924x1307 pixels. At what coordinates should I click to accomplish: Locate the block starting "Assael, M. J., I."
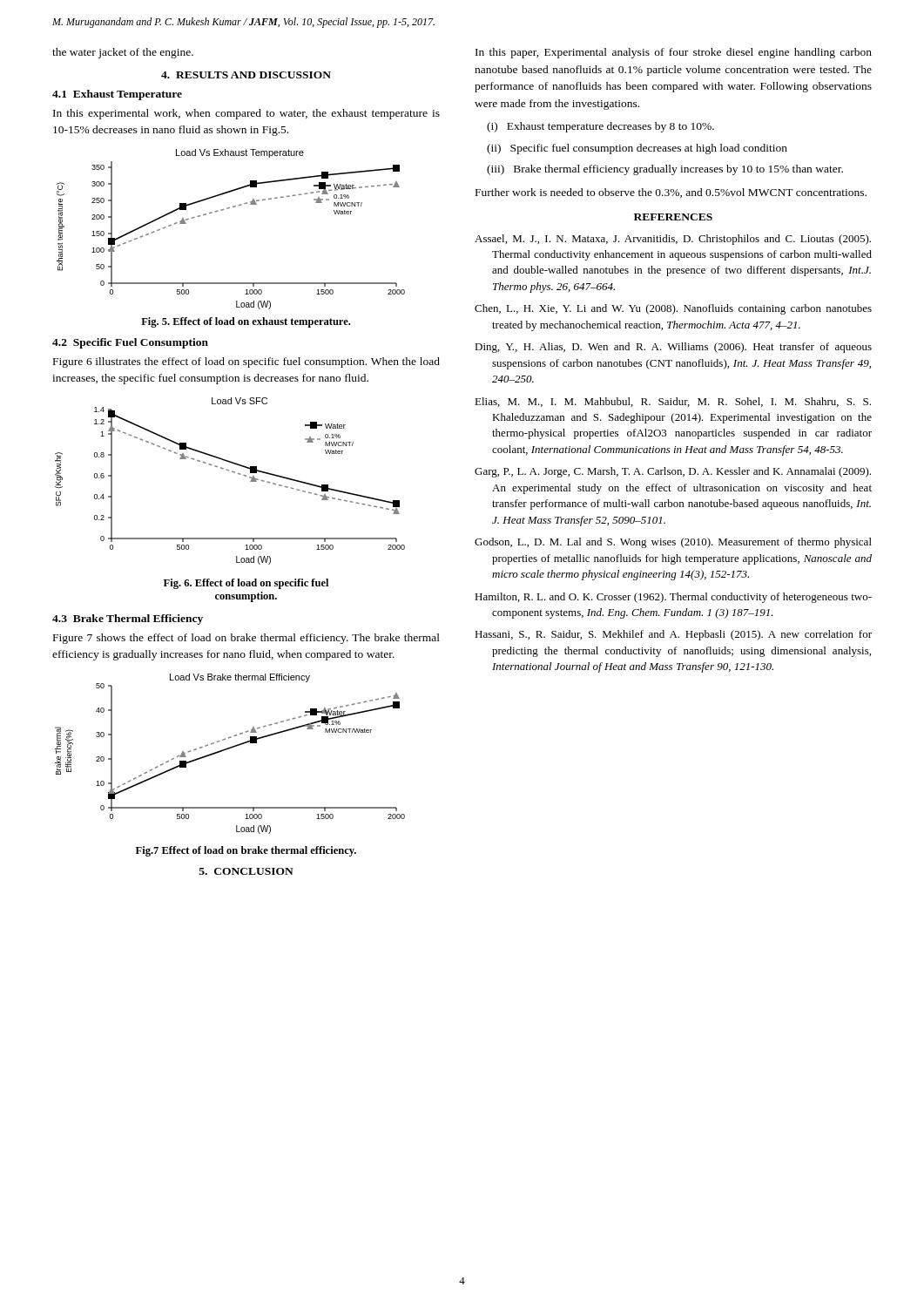[673, 262]
